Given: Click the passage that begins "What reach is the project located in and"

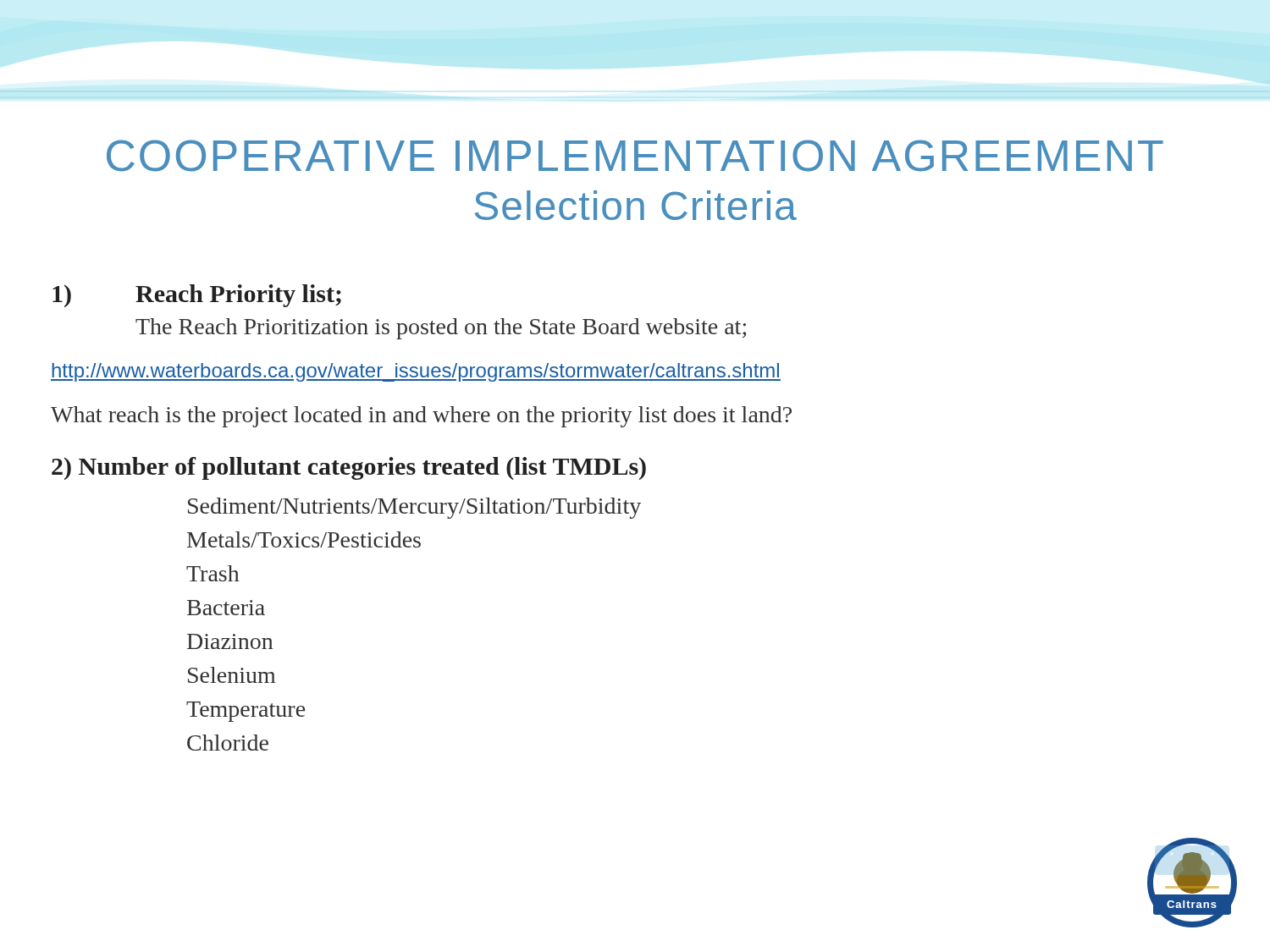Looking at the screenshot, I should click(422, 414).
